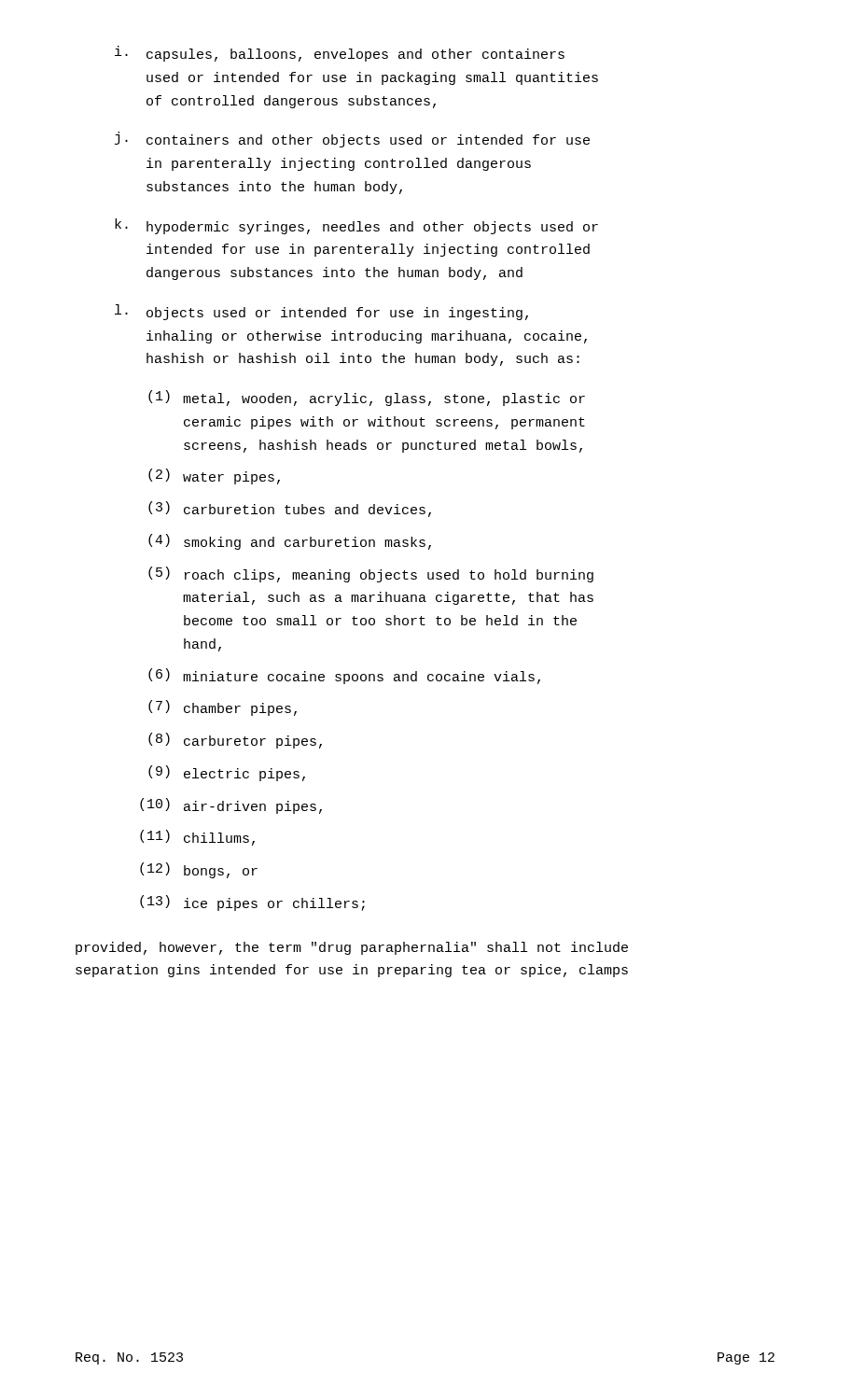Click on the text block starting "(2) water pipes,"
This screenshot has height=1400, width=850.
coord(214,476)
